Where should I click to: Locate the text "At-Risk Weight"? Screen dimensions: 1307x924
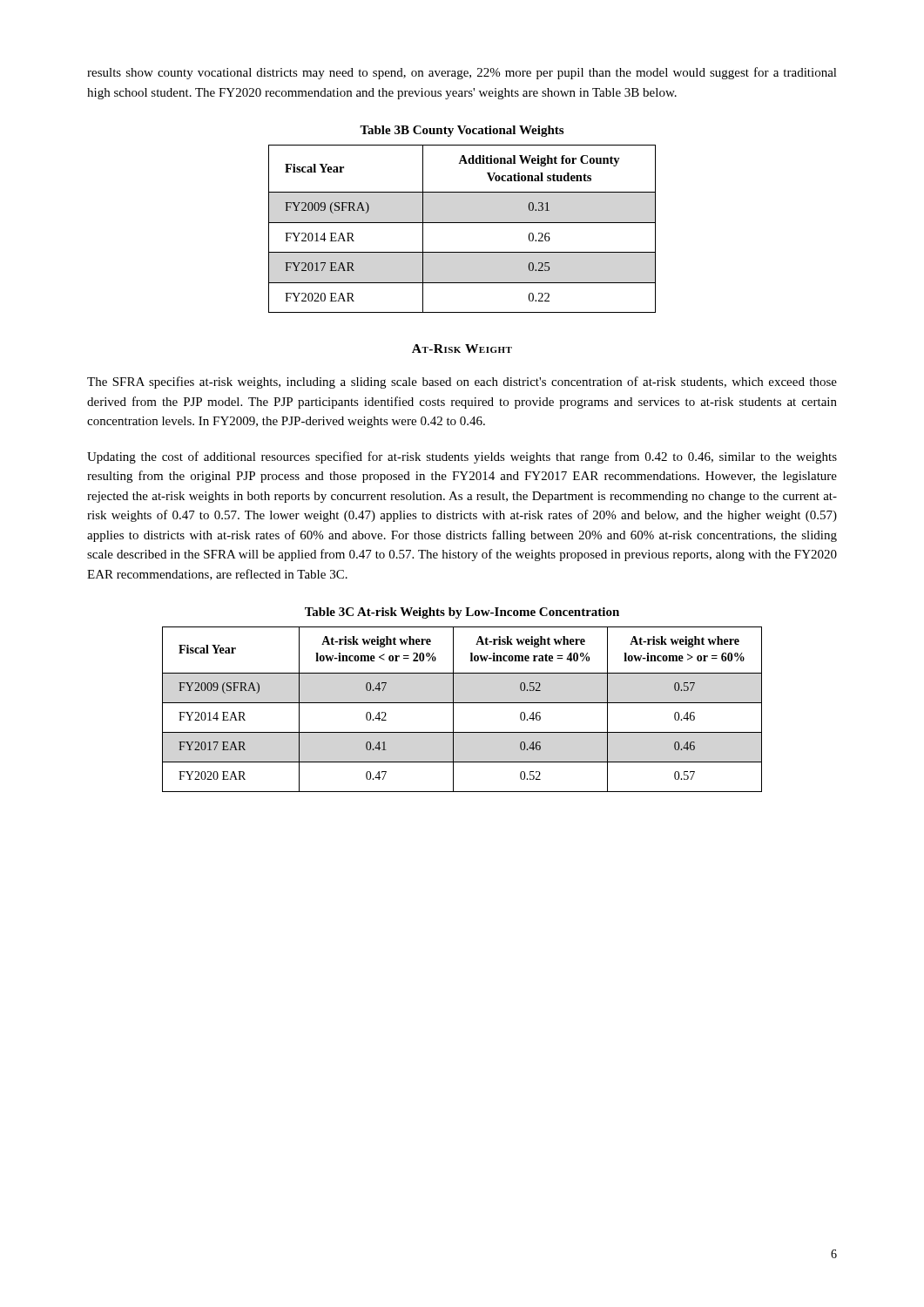[x=462, y=348]
